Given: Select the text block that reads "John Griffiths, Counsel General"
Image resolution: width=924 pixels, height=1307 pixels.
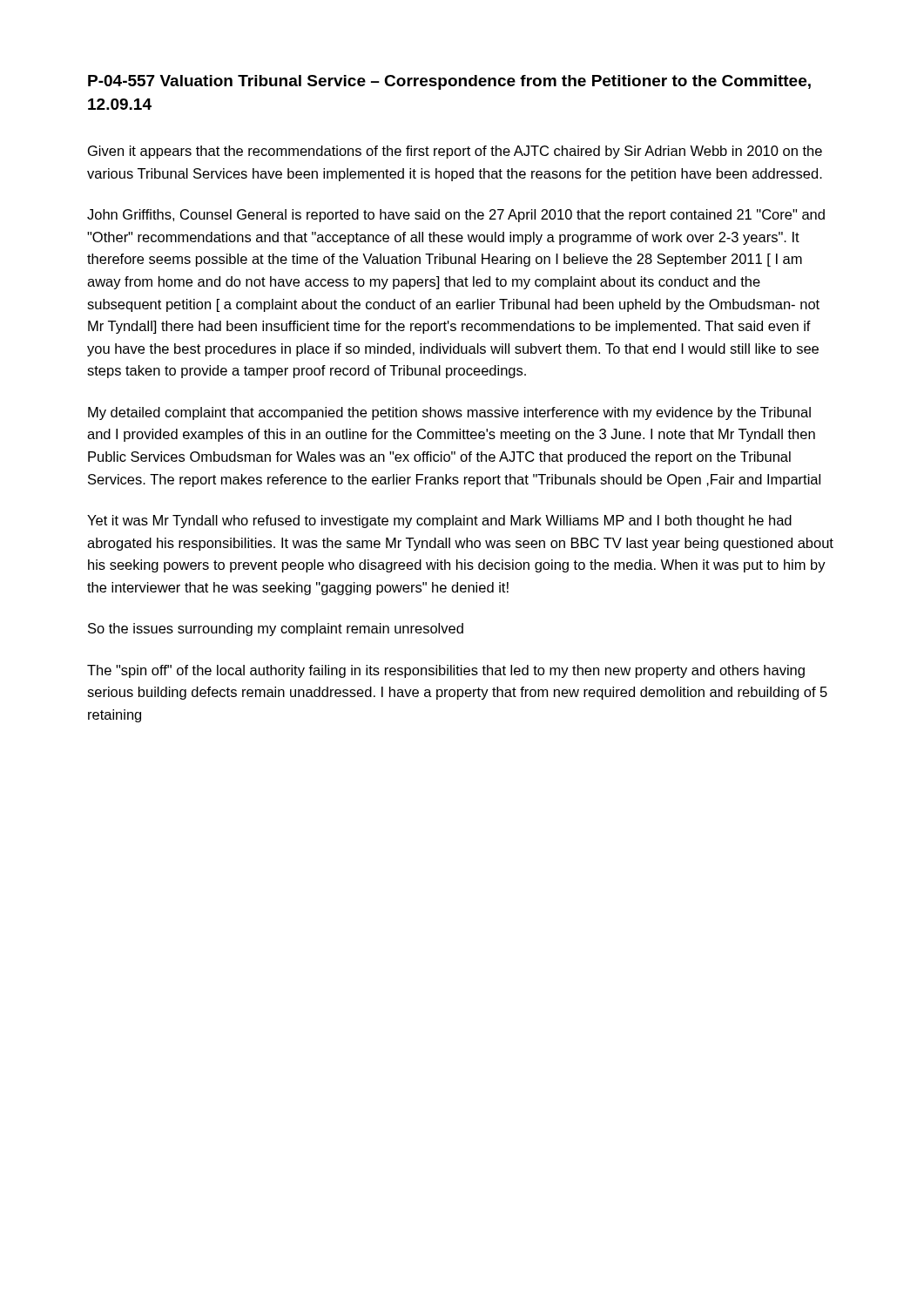Looking at the screenshot, I should [x=456, y=293].
